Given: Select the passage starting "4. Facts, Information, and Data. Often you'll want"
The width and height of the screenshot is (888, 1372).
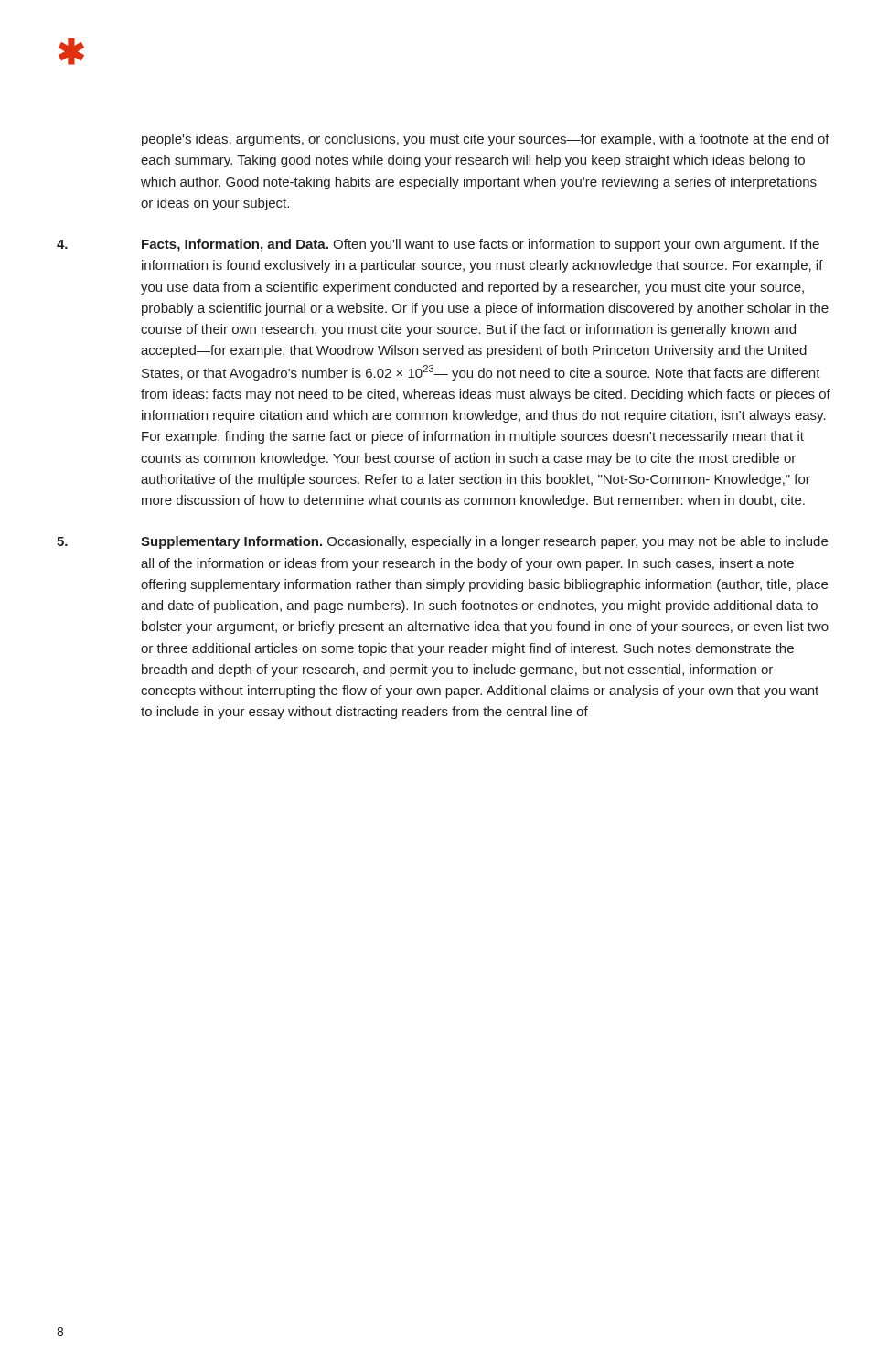Looking at the screenshot, I should pyautogui.click(x=444, y=372).
